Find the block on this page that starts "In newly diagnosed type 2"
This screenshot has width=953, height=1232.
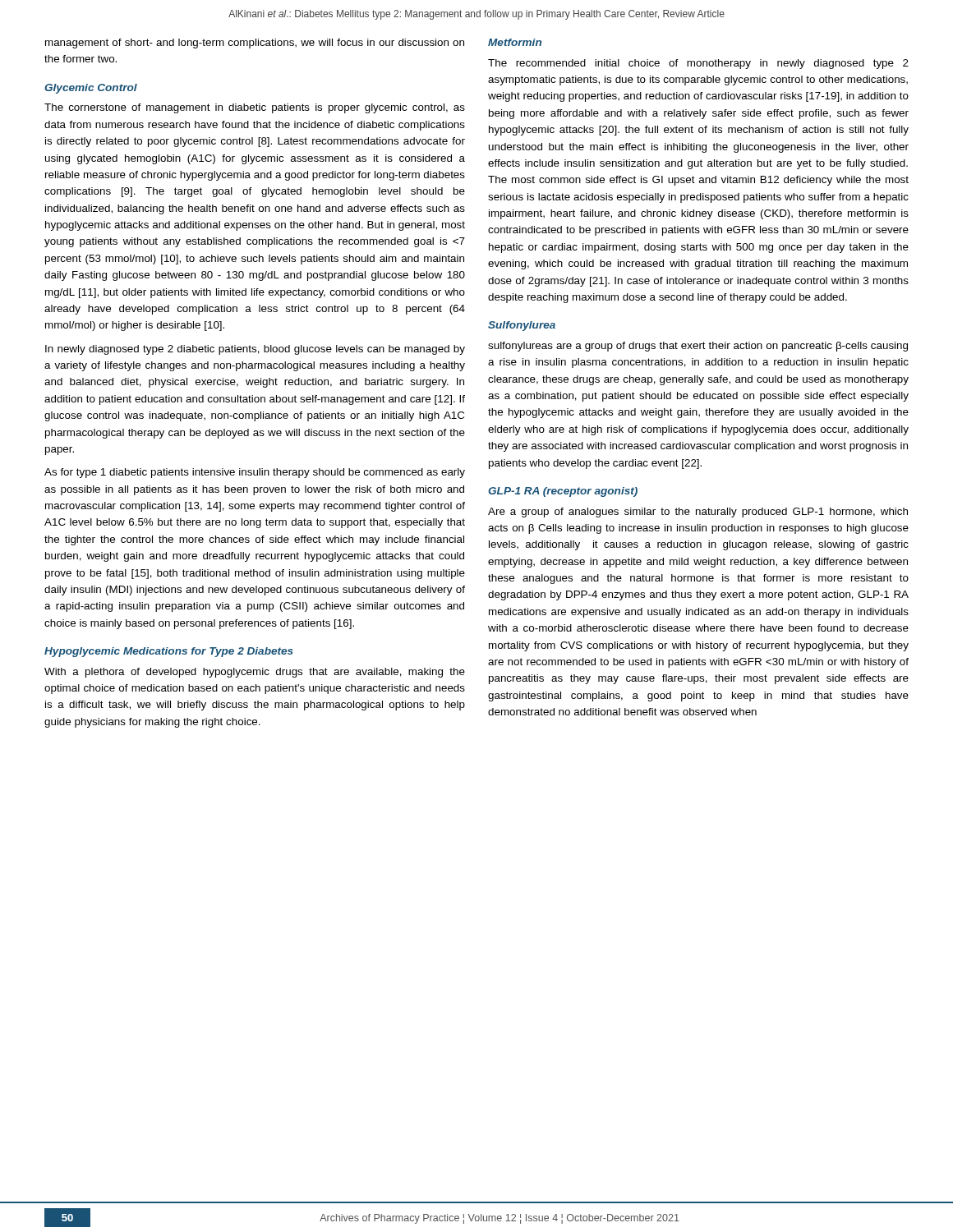coord(255,399)
